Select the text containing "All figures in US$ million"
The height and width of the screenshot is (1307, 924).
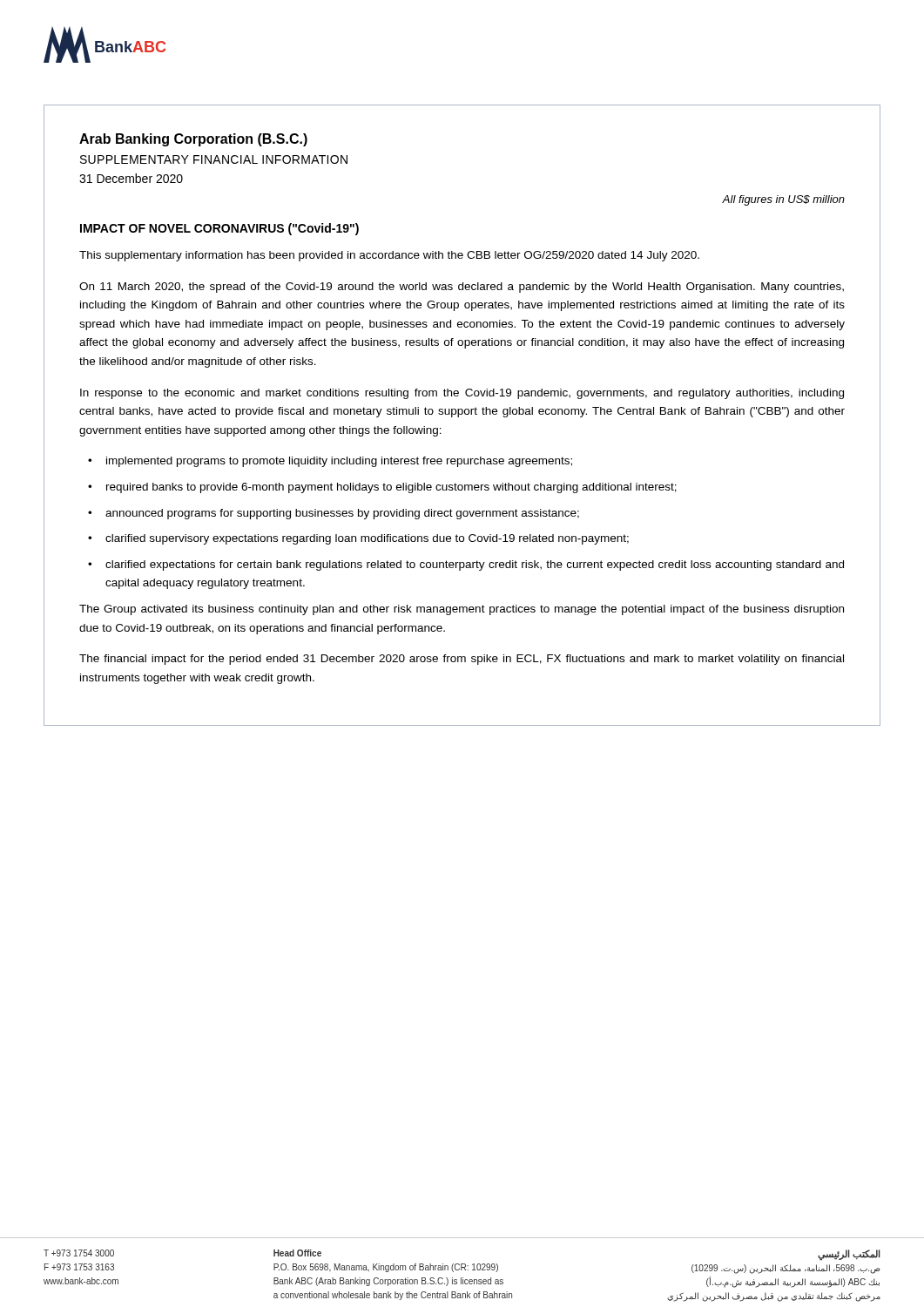(x=784, y=199)
